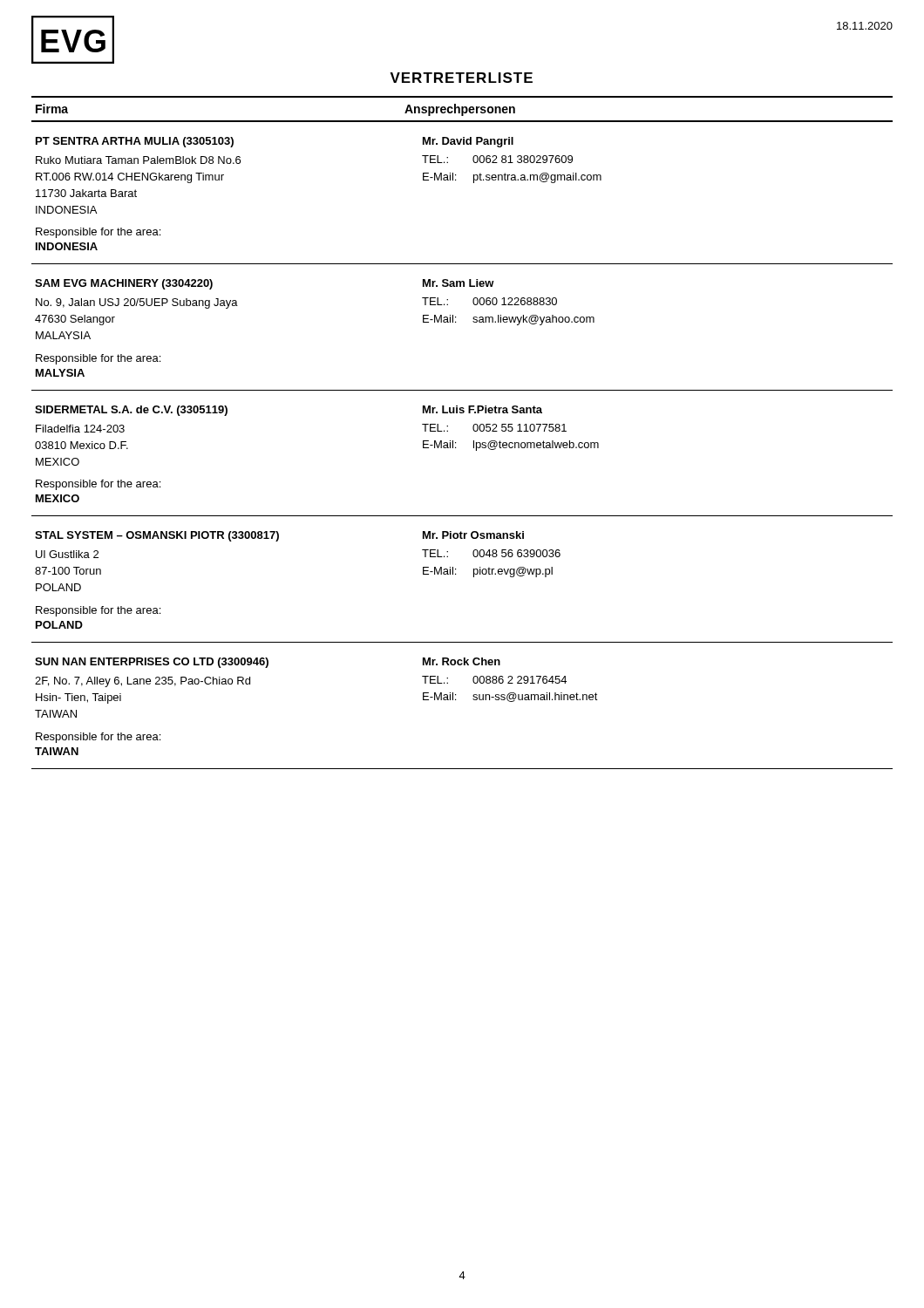Click the logo

(x=75, y=41)
